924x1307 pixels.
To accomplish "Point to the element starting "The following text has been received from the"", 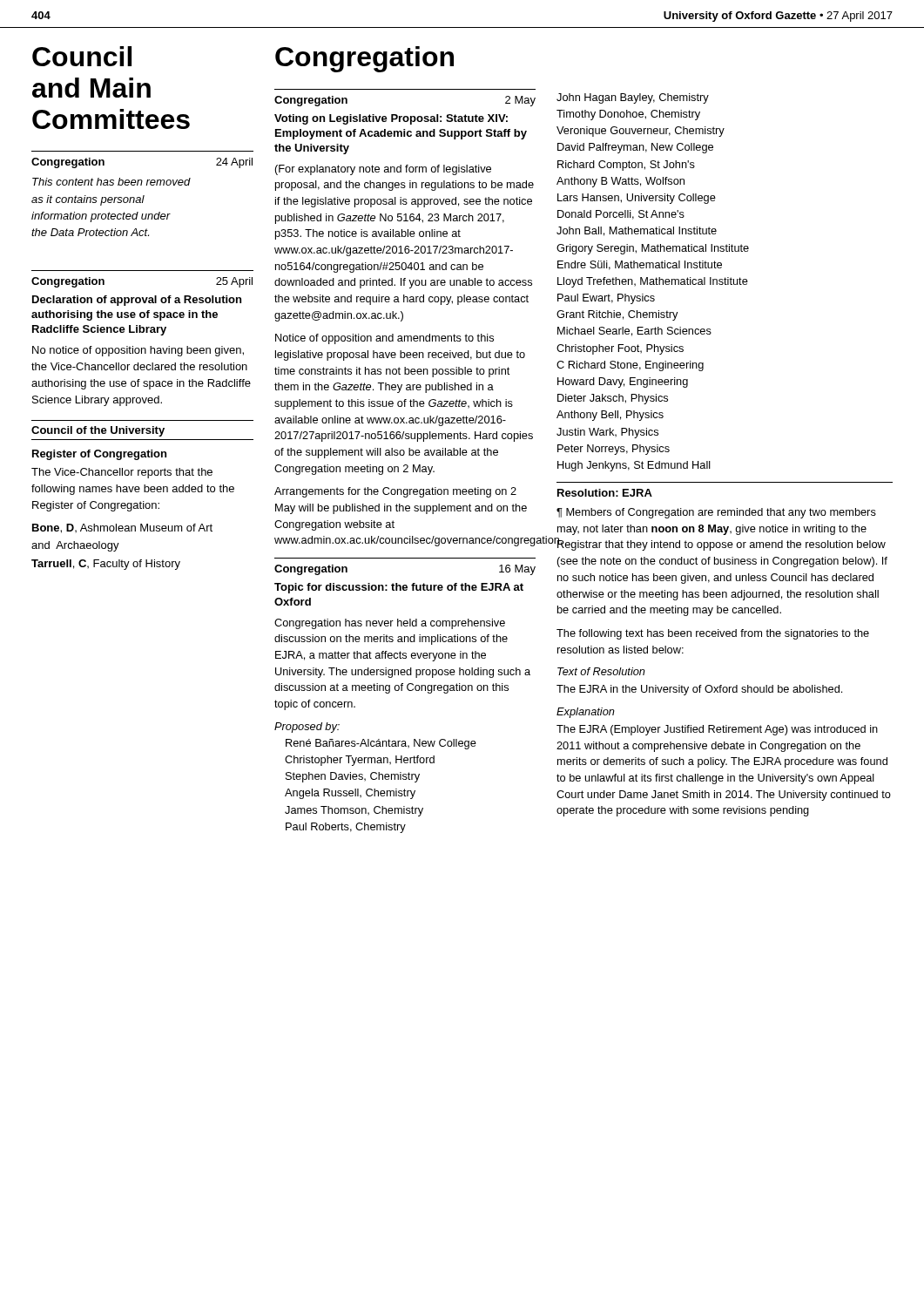I will (x=713, y=641).
